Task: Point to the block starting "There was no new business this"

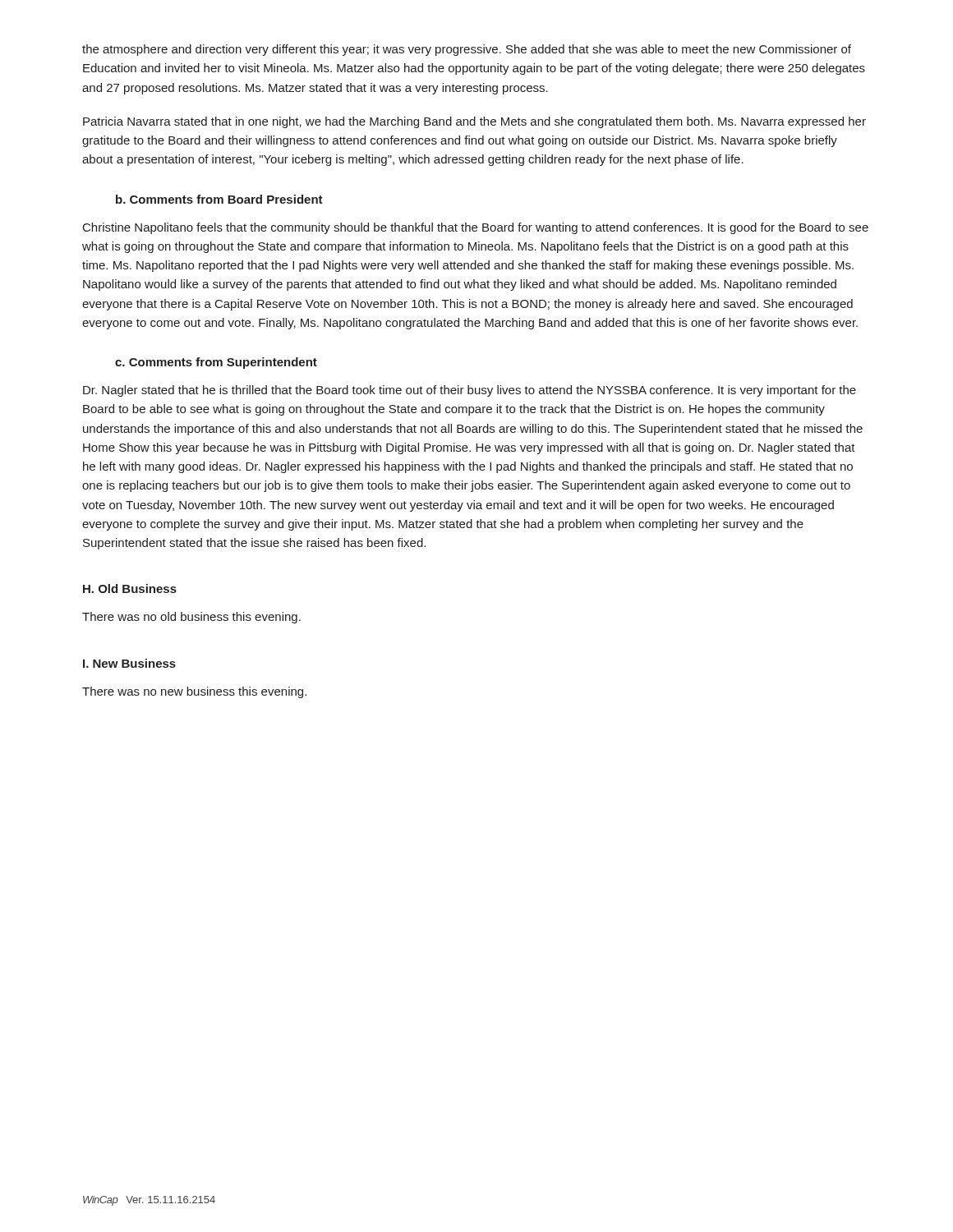Action: point(195,691)
